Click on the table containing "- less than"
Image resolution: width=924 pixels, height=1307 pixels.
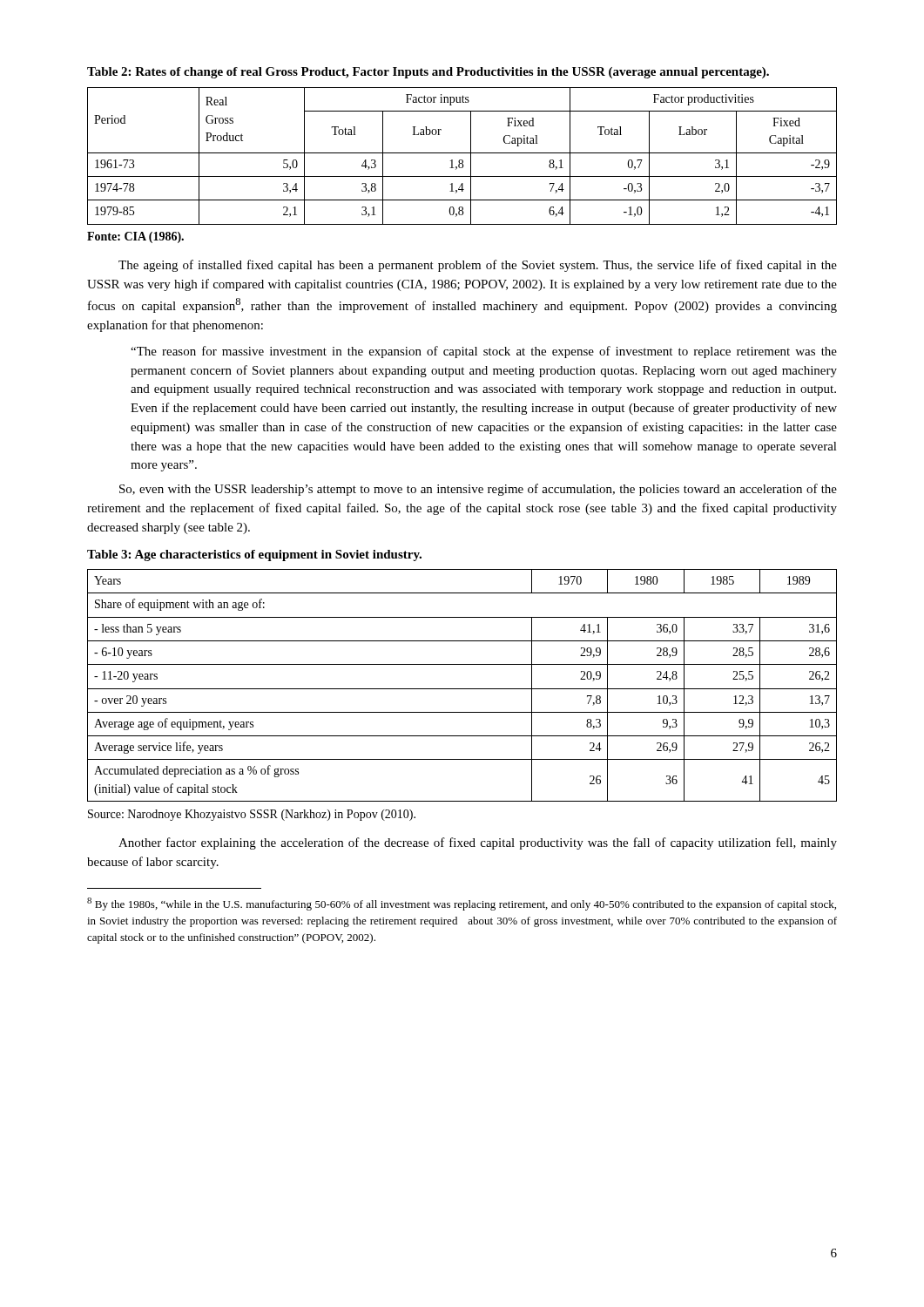[462, 685]
